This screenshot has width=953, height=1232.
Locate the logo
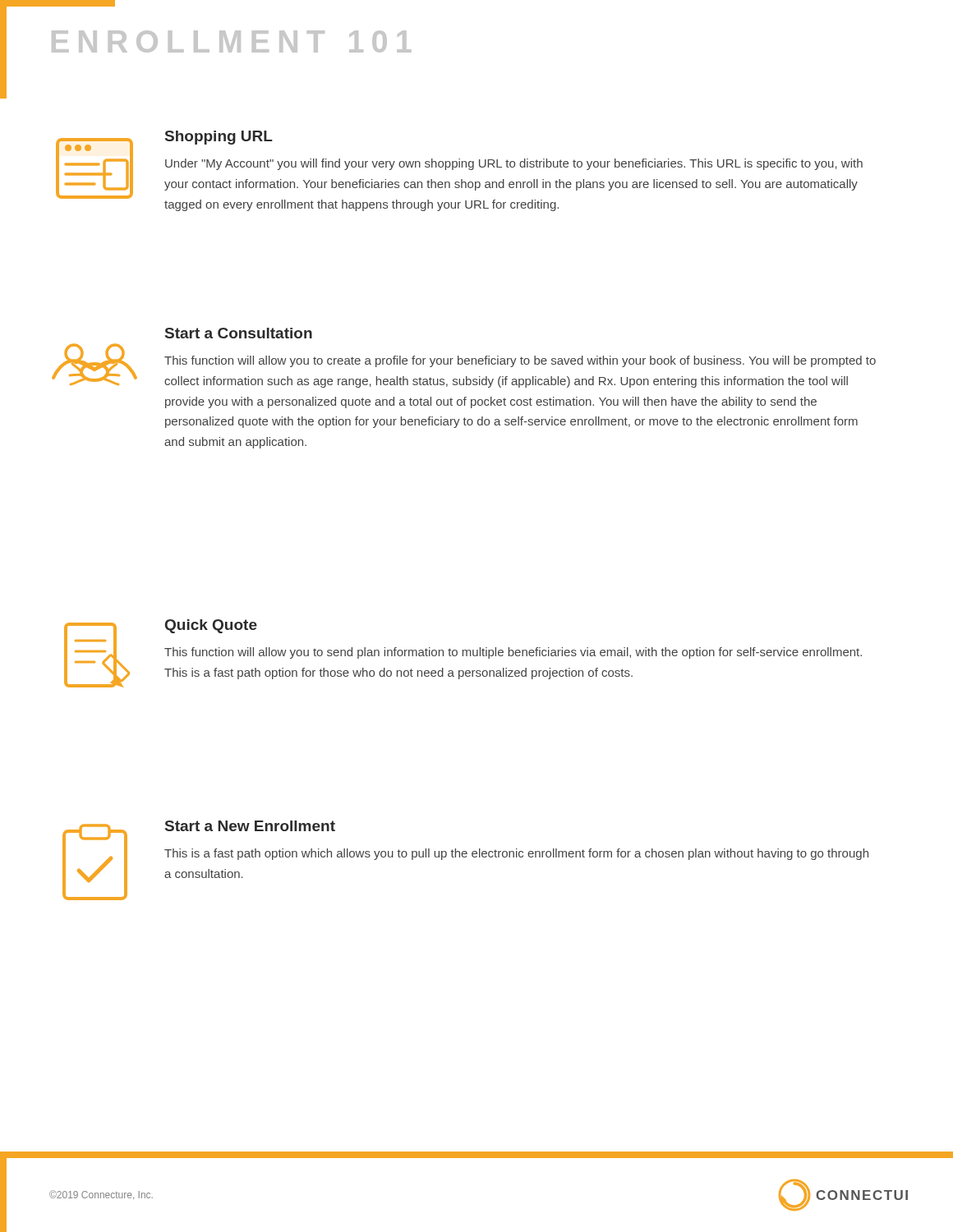pos(842,1197)
